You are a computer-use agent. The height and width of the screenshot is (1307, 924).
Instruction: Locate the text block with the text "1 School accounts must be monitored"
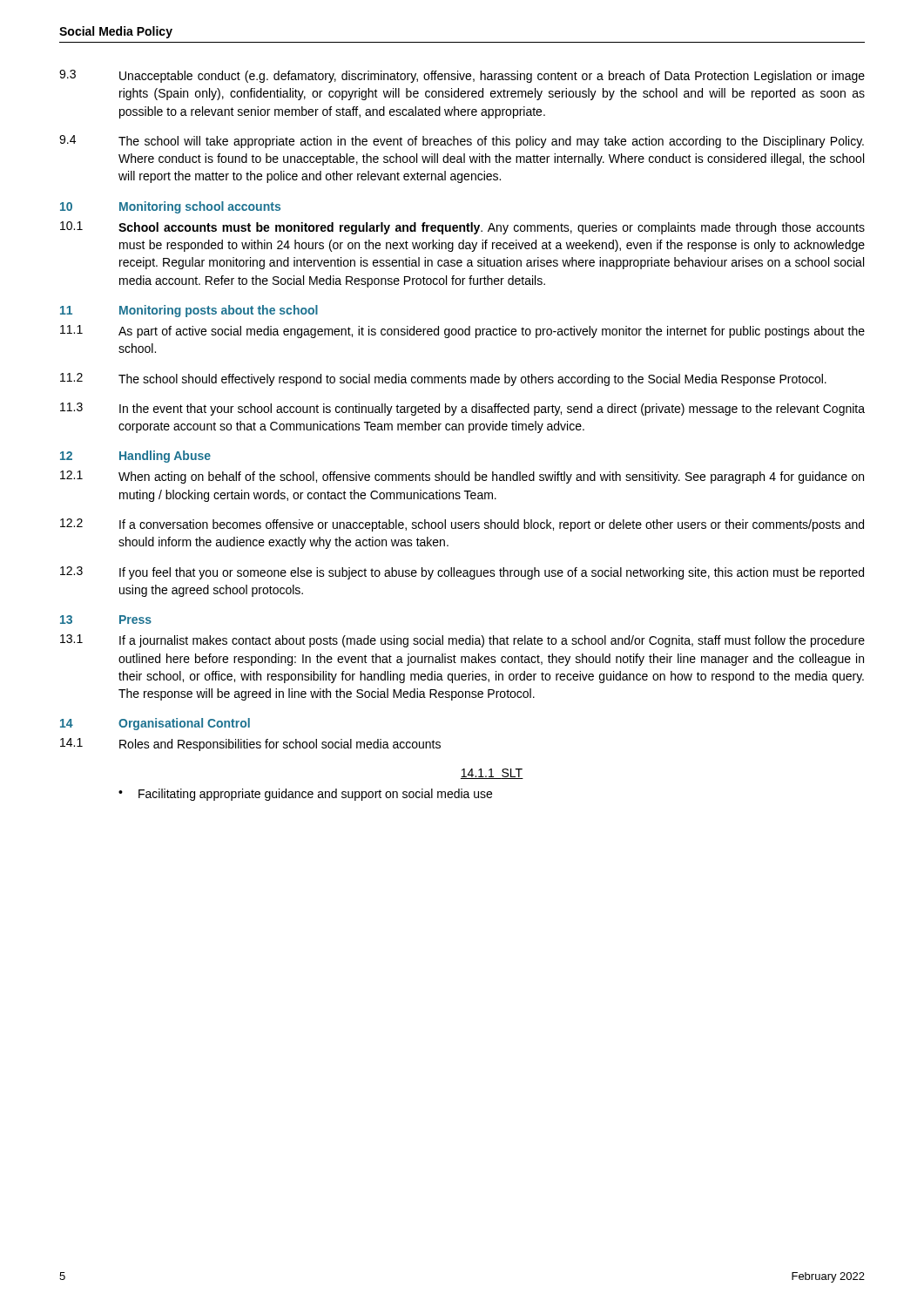click(x=462, y=254)
